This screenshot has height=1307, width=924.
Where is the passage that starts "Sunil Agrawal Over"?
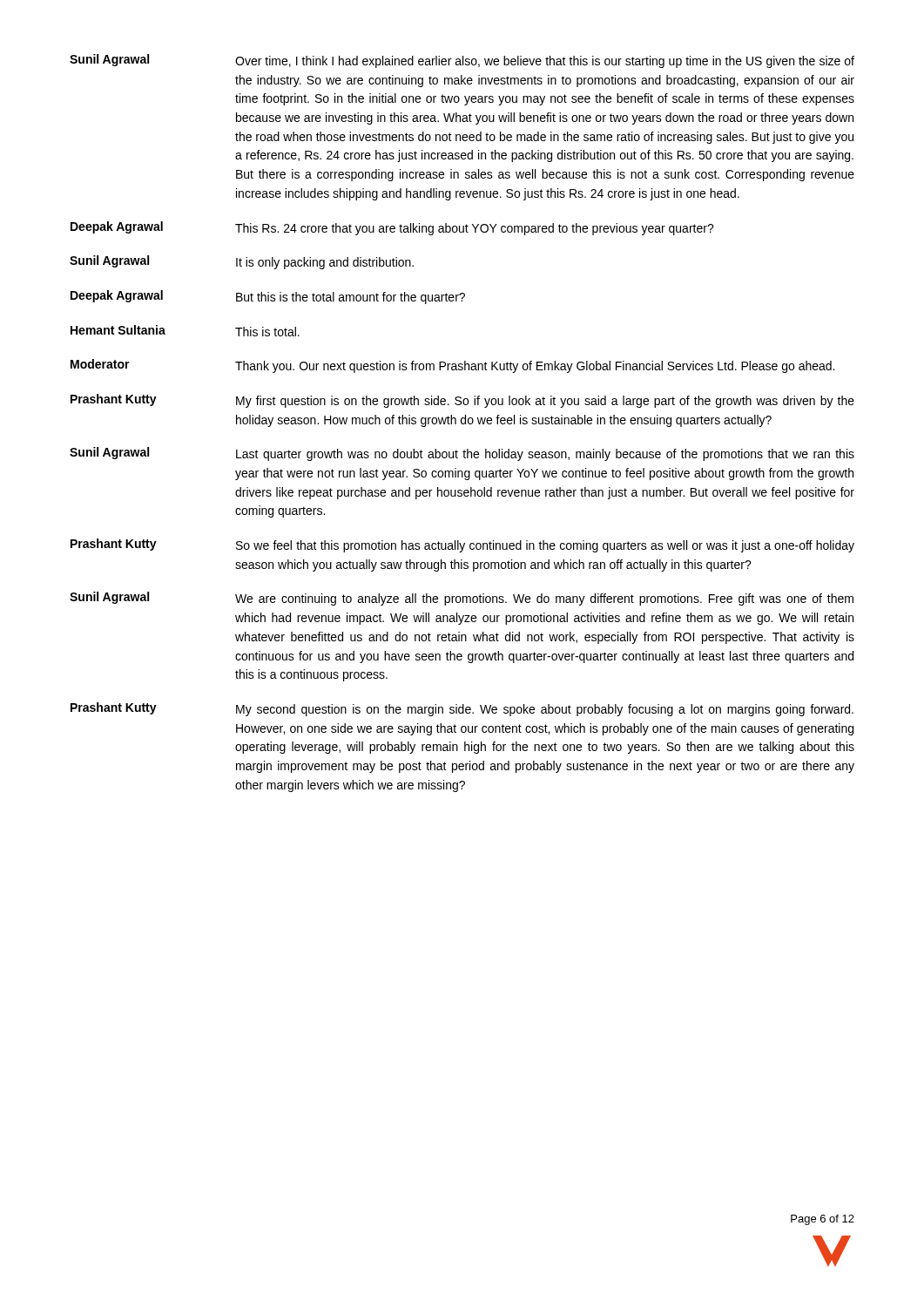tap(462, 128)
